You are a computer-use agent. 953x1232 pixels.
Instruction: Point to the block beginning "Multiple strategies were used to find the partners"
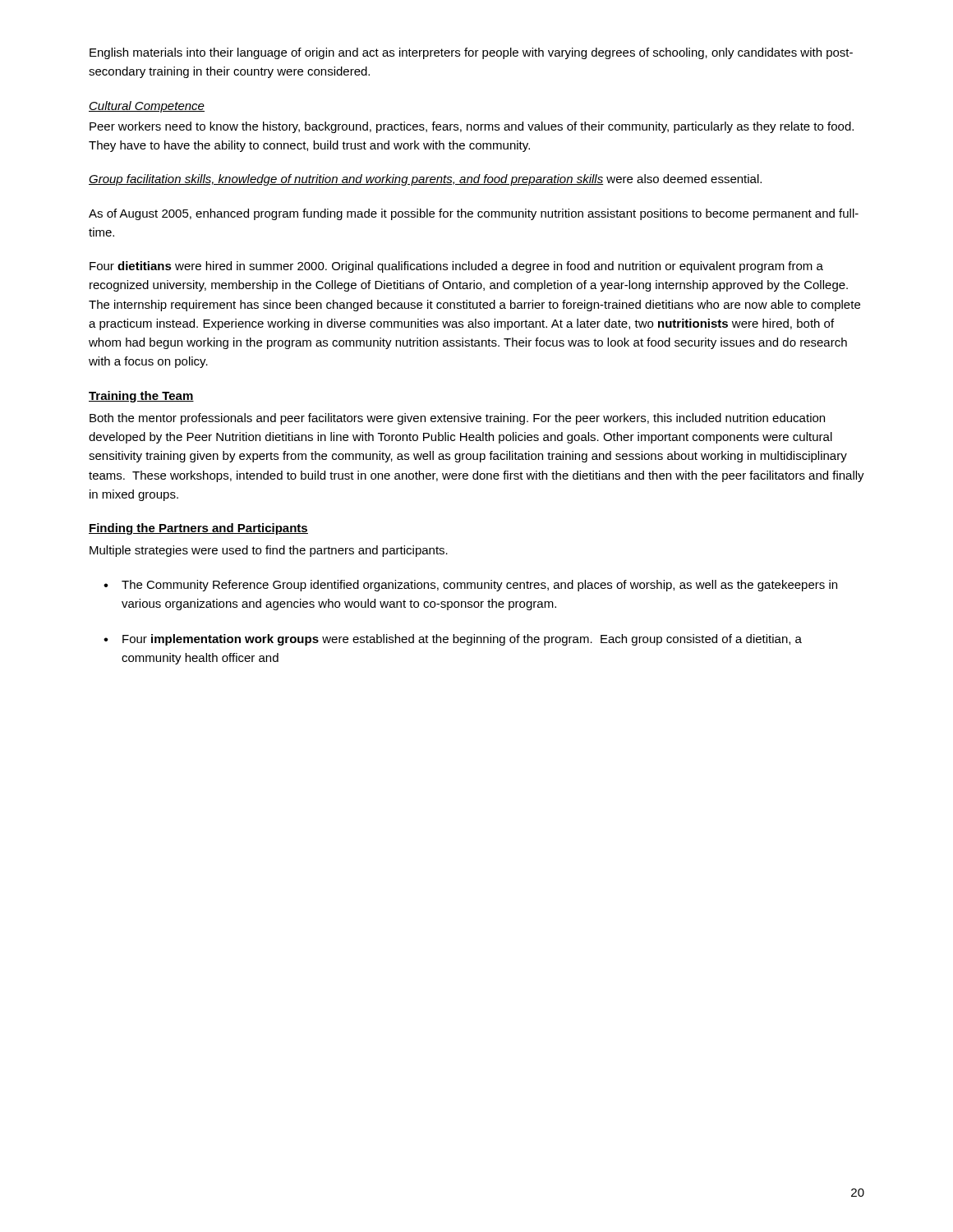[269, 550]
